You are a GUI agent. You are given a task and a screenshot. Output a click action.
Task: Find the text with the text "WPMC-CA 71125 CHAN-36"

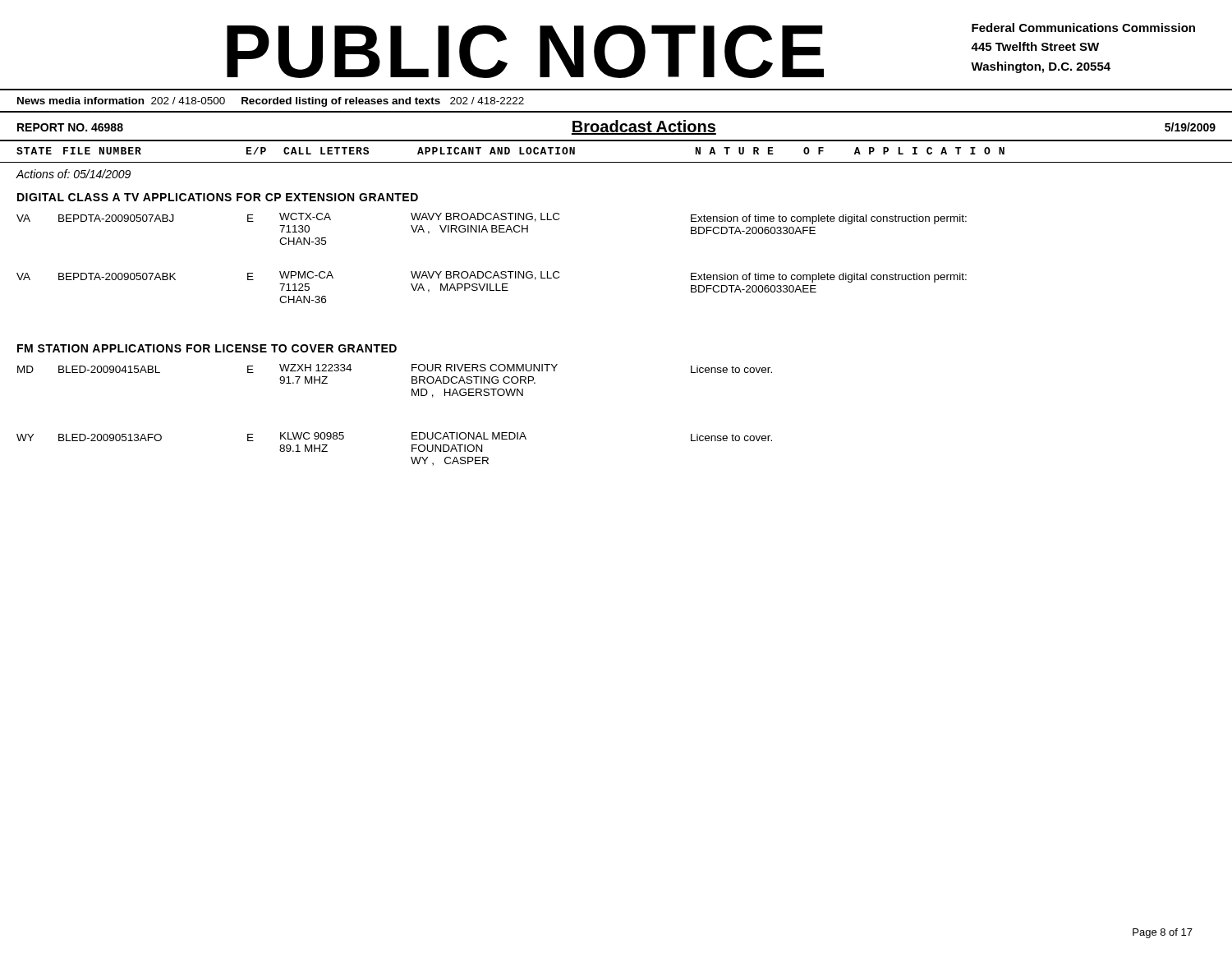[x=306, y=275]
